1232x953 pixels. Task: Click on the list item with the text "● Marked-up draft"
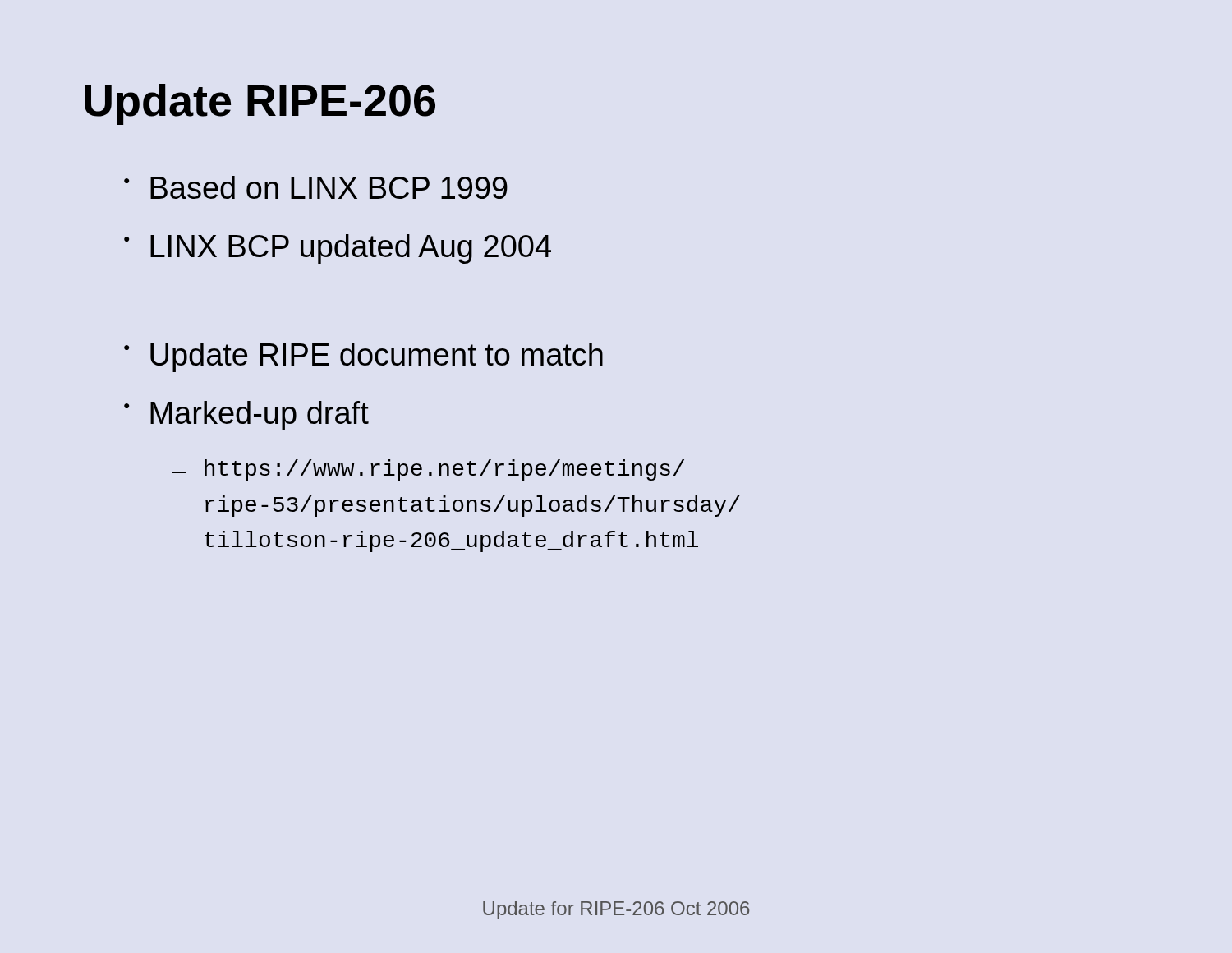click(246, 414)
